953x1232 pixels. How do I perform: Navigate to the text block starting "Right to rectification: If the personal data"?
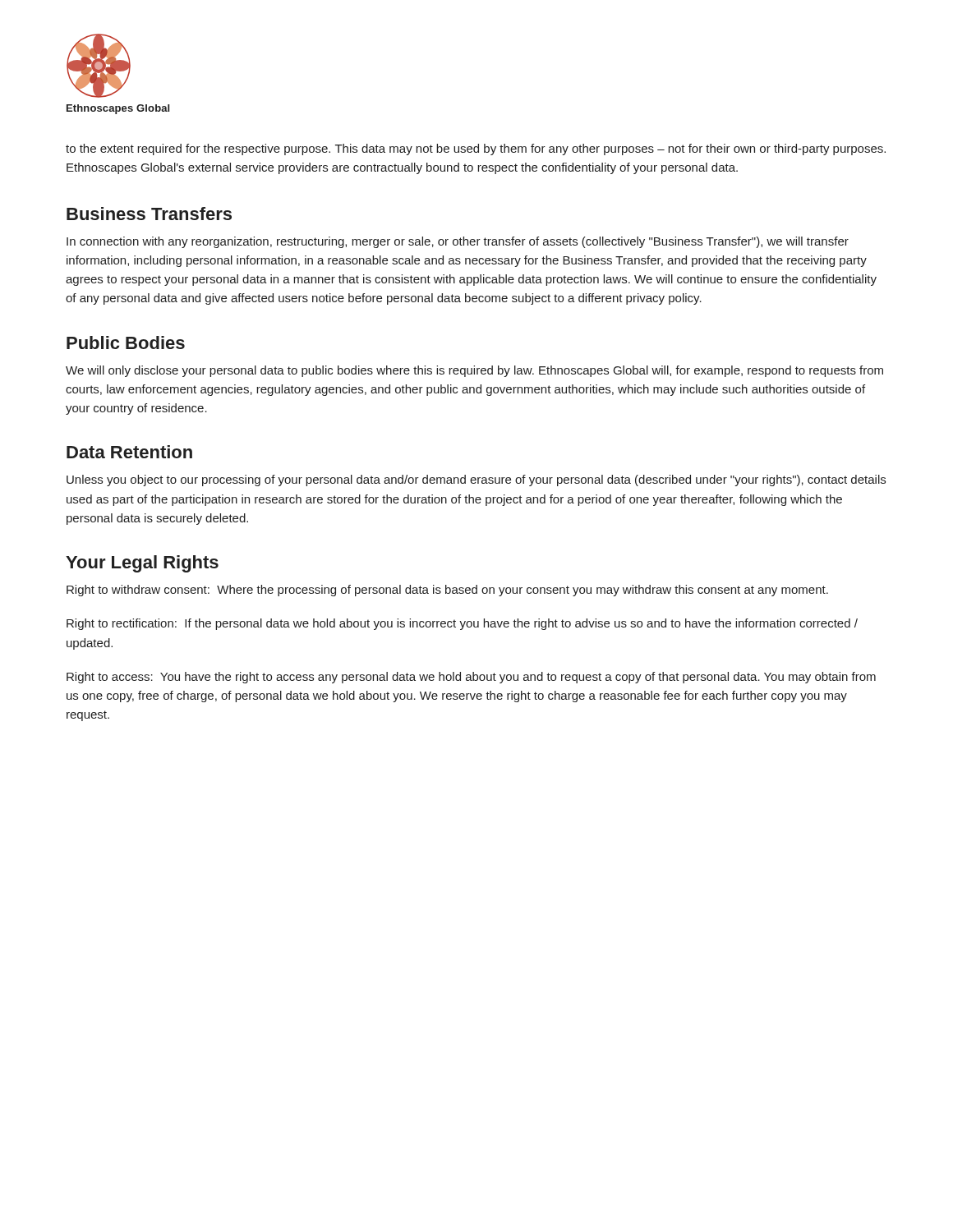coord(462,633)
